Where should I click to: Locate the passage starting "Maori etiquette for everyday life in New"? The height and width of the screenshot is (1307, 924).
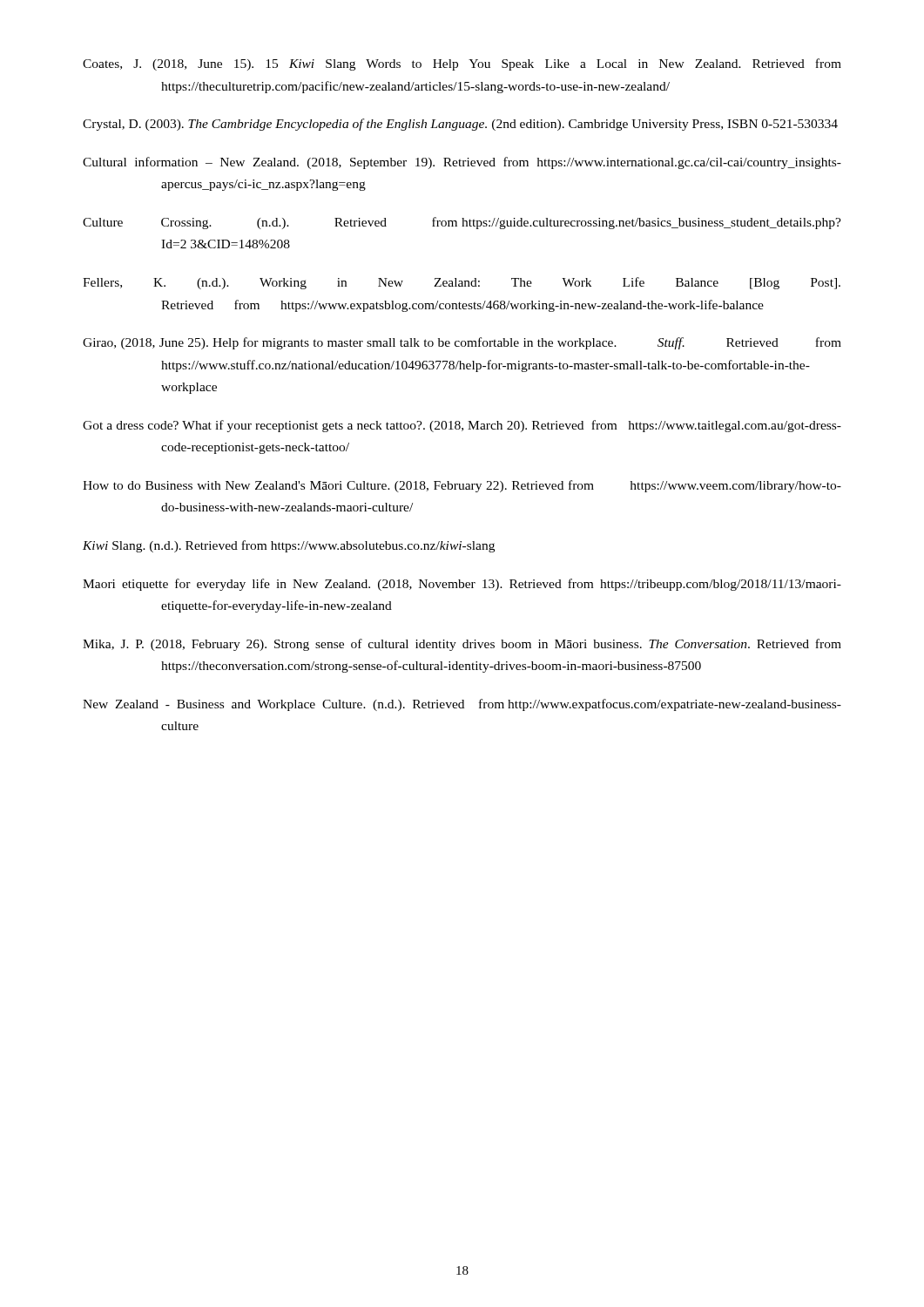coord(462,594)
